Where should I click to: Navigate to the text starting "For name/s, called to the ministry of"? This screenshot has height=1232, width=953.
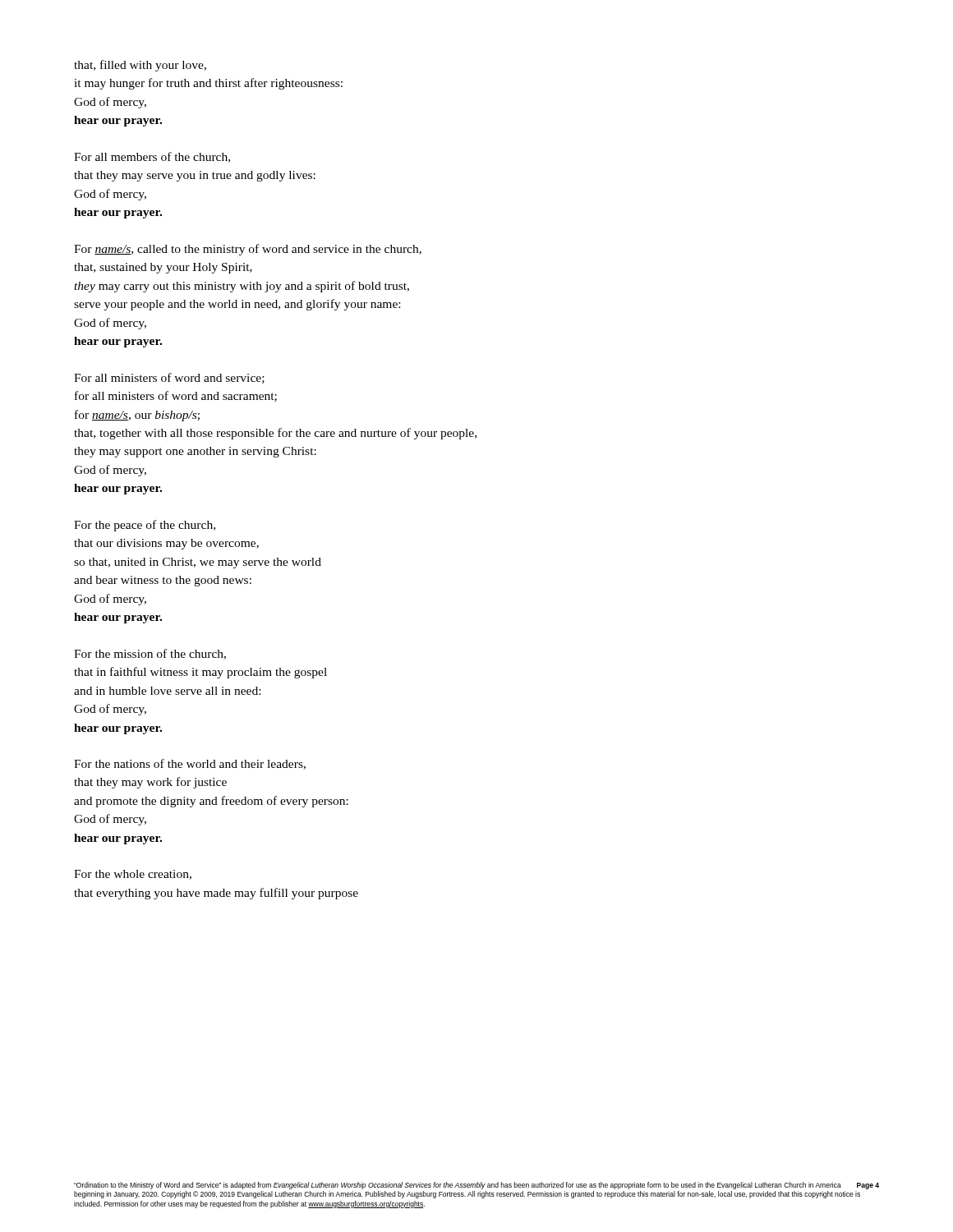coord(248,250)
